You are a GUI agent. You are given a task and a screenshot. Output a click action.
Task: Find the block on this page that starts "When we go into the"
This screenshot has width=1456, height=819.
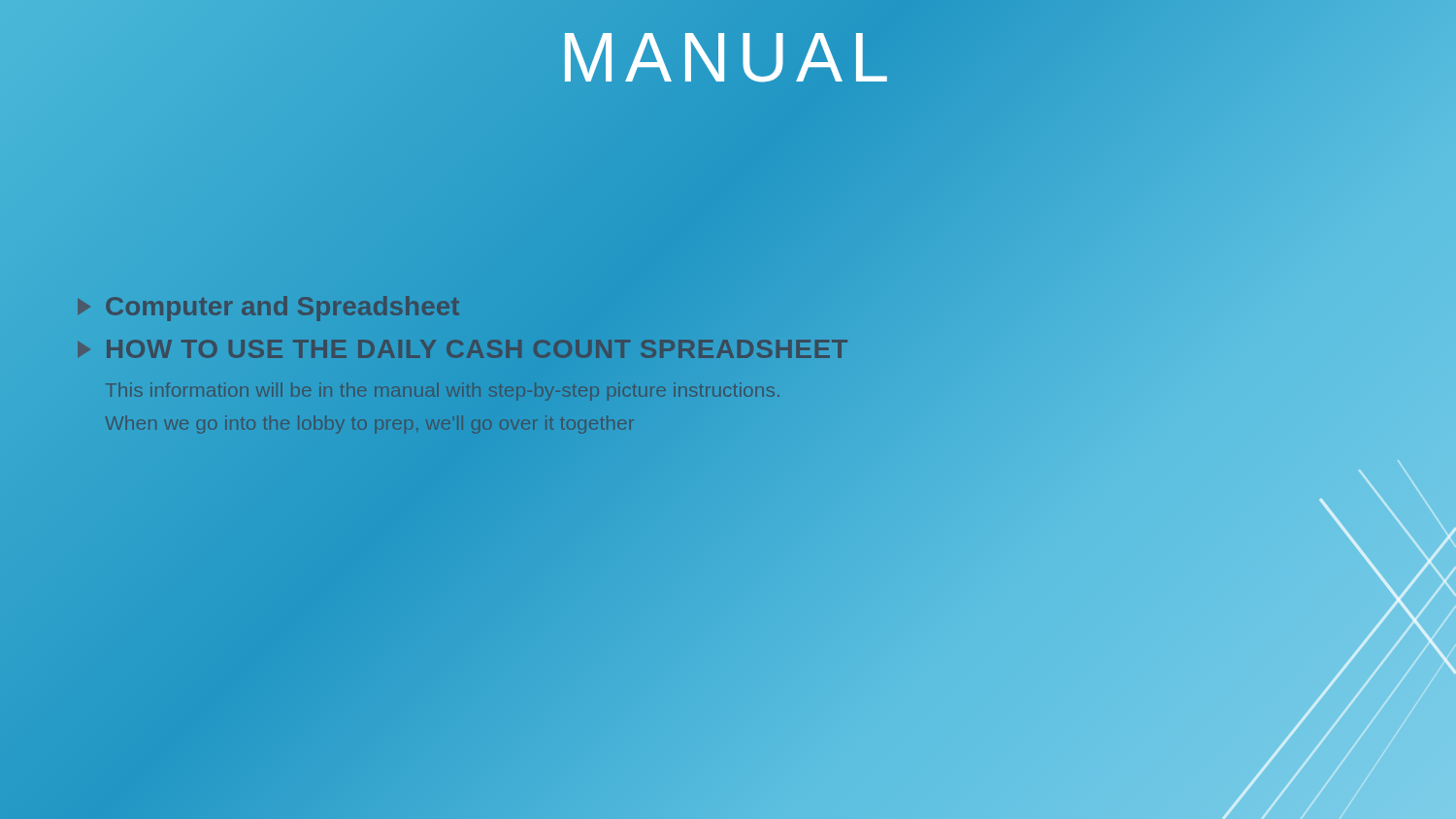[x=370, y=423]
